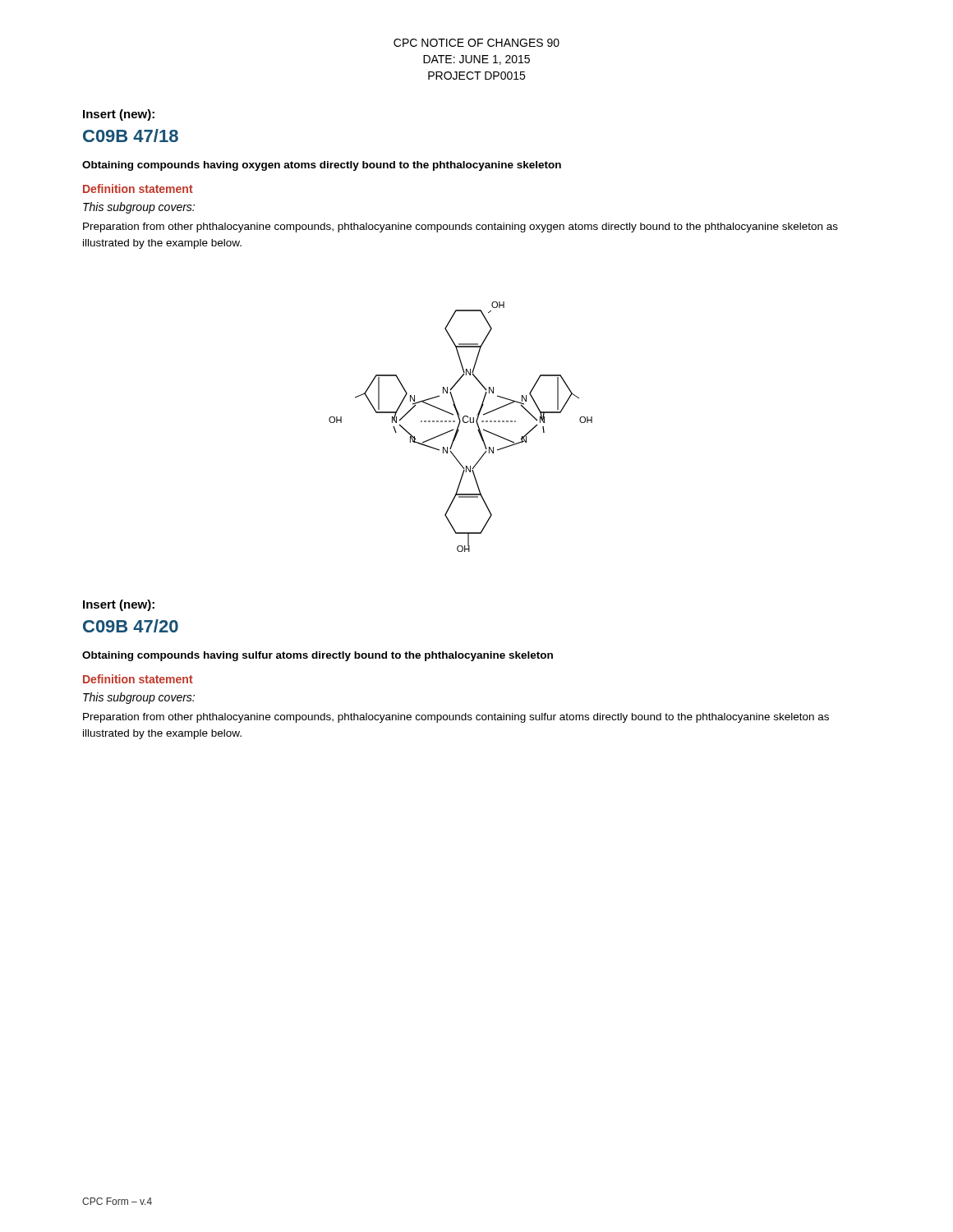Image resolution: width=953 pixels, height=1232 pixels.
Task: Navigate to the text block starting "Obtaining compounds having sulfur atoms"
Action: click(318, 655)
